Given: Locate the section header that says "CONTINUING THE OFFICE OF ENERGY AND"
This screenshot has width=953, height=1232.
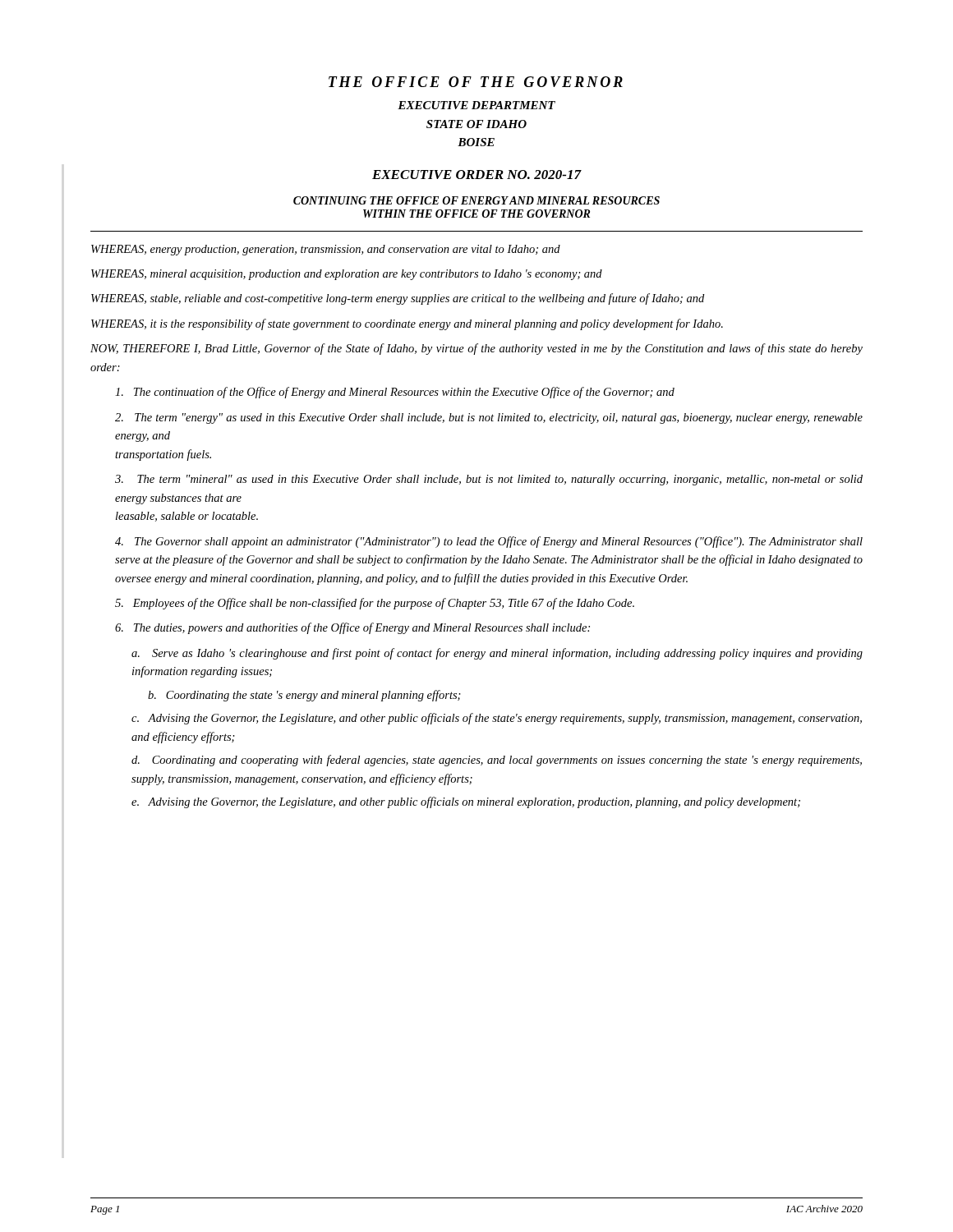Looking at the screenshot, I should [476, 207].
